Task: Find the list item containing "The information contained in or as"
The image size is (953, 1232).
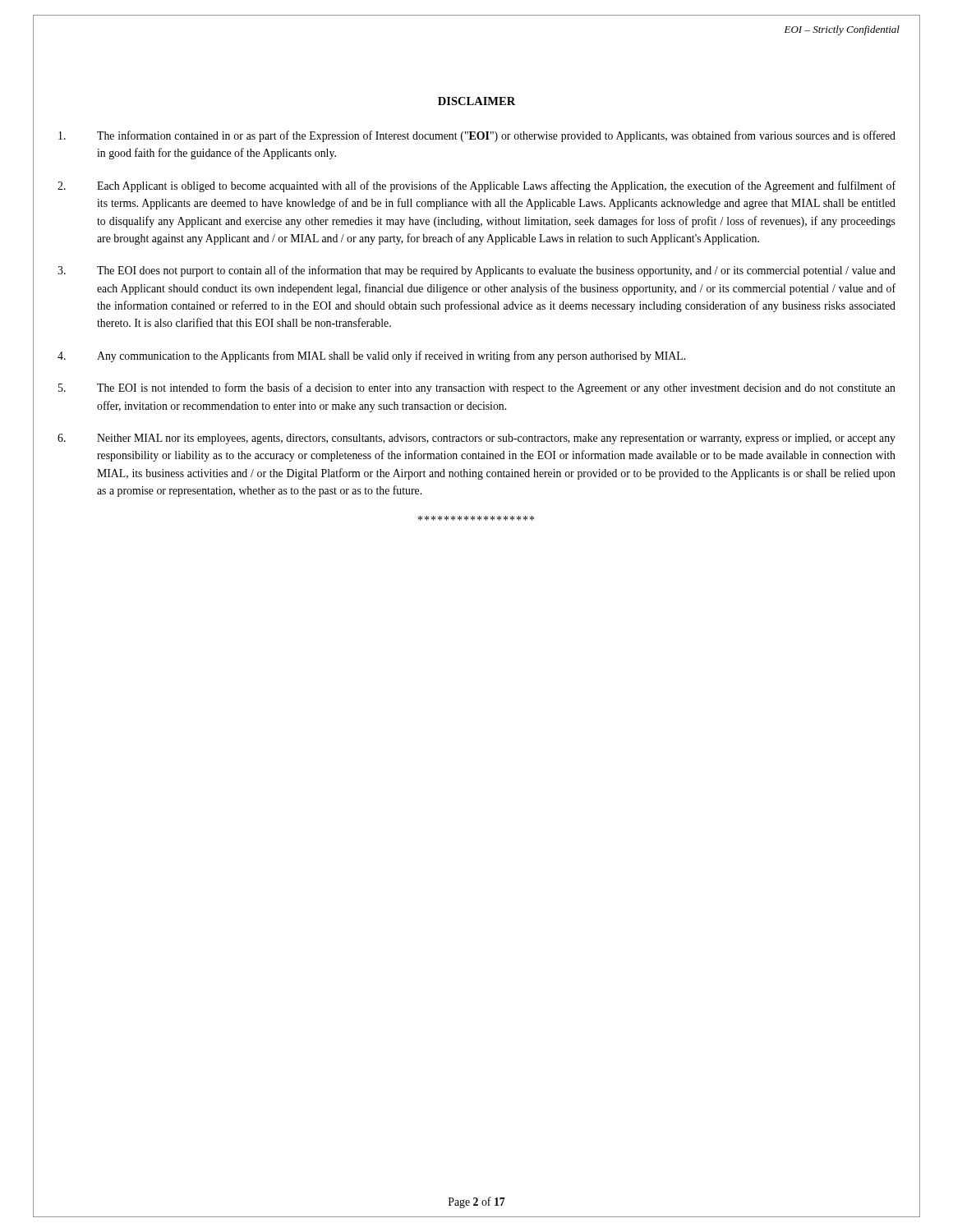Action: [x=476, y=145]
